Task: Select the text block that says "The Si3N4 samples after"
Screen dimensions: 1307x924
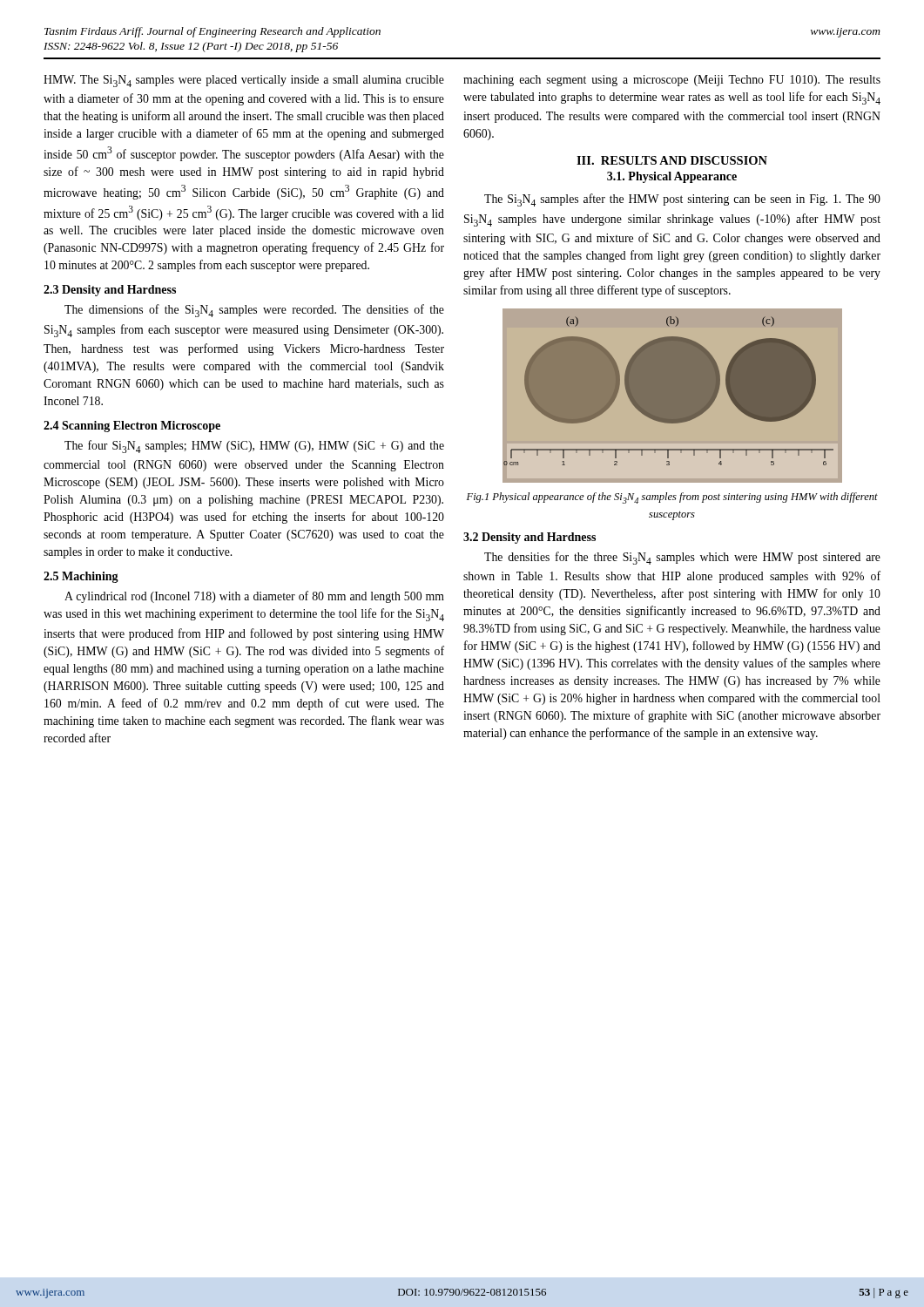Action: (672, 246)
